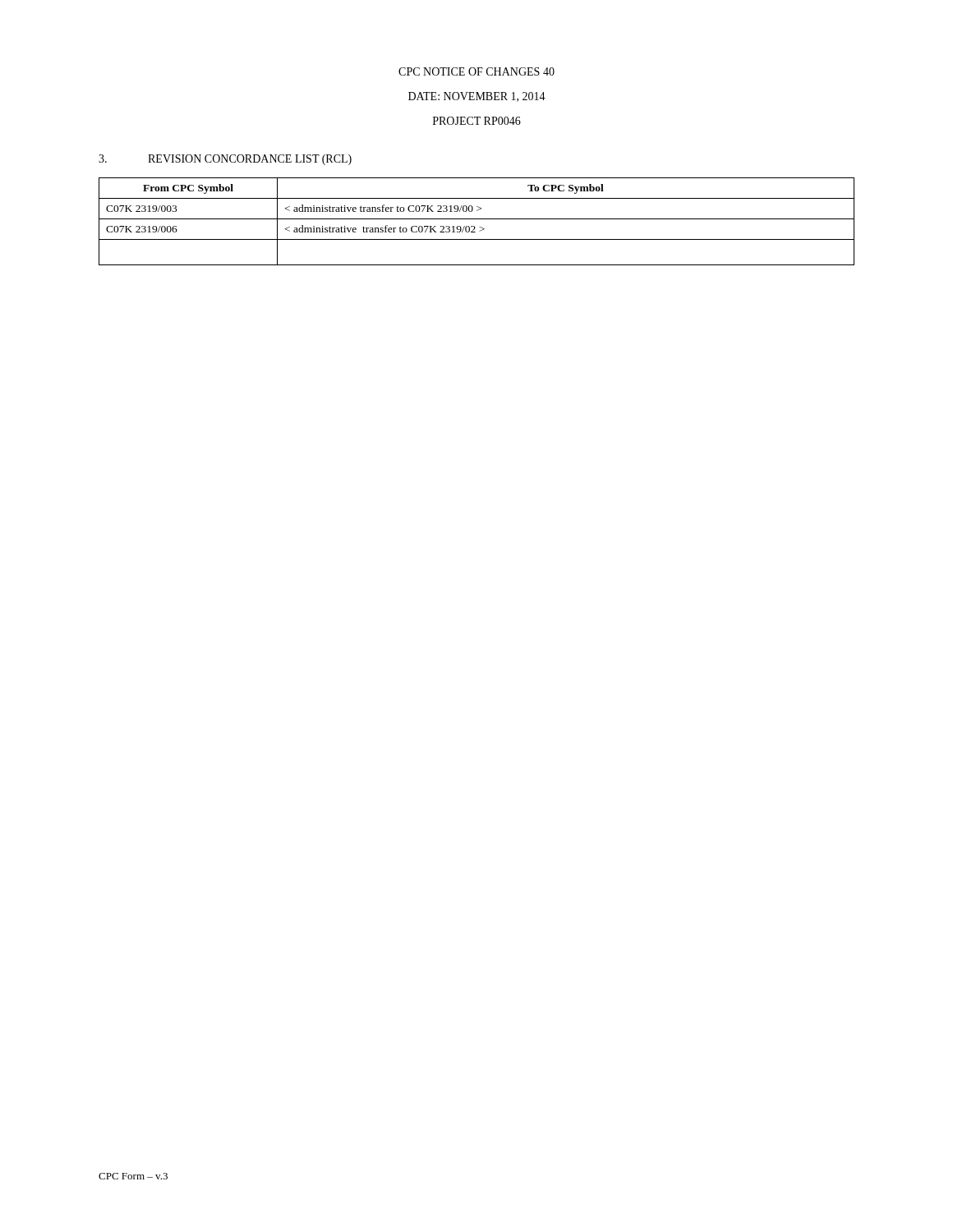Navigate to the region starting "CPC NOTICE OF CHANGES 40"
The image size is (953, 1232).
[x=476, y=72]
